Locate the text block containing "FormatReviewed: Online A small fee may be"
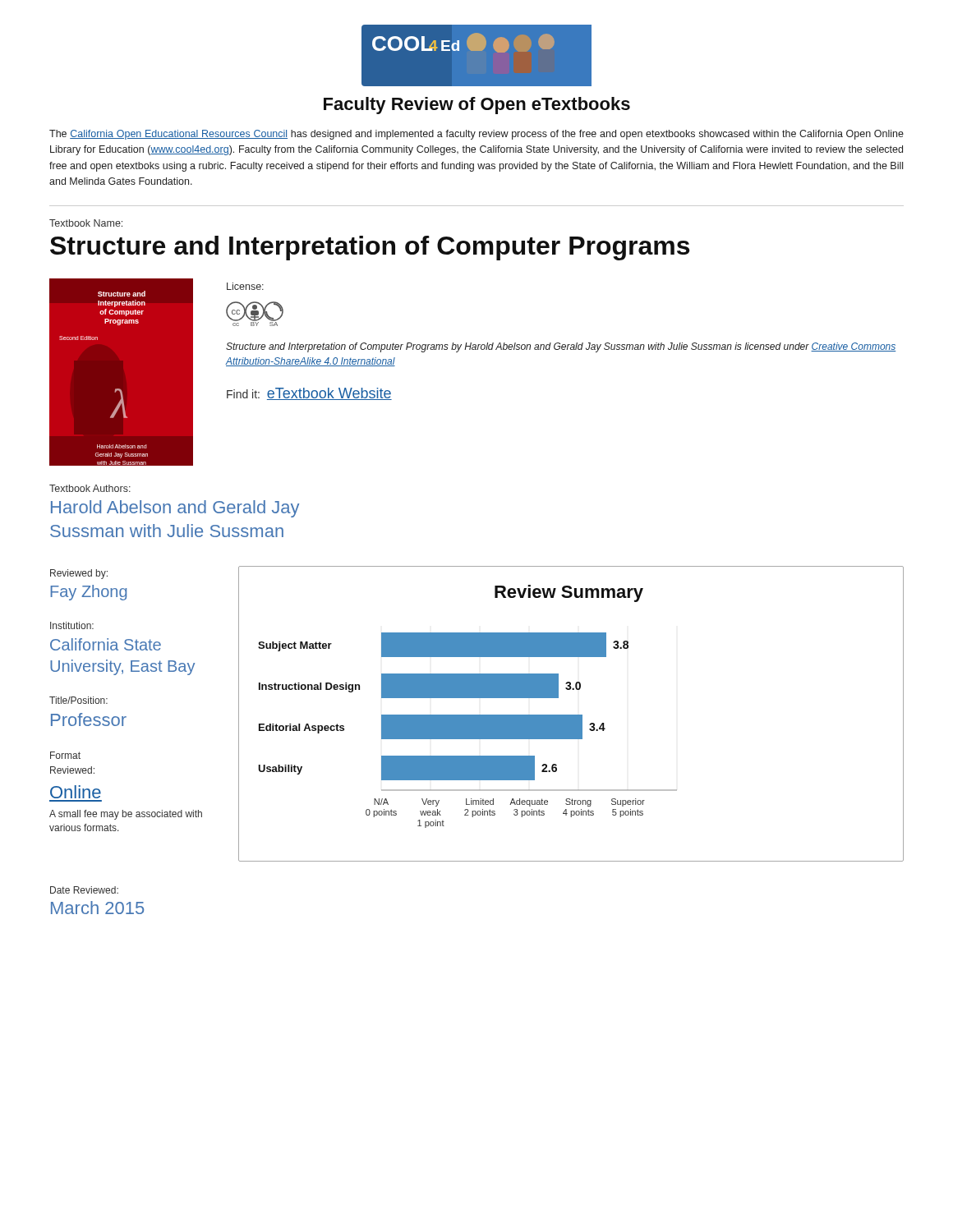 65,755
